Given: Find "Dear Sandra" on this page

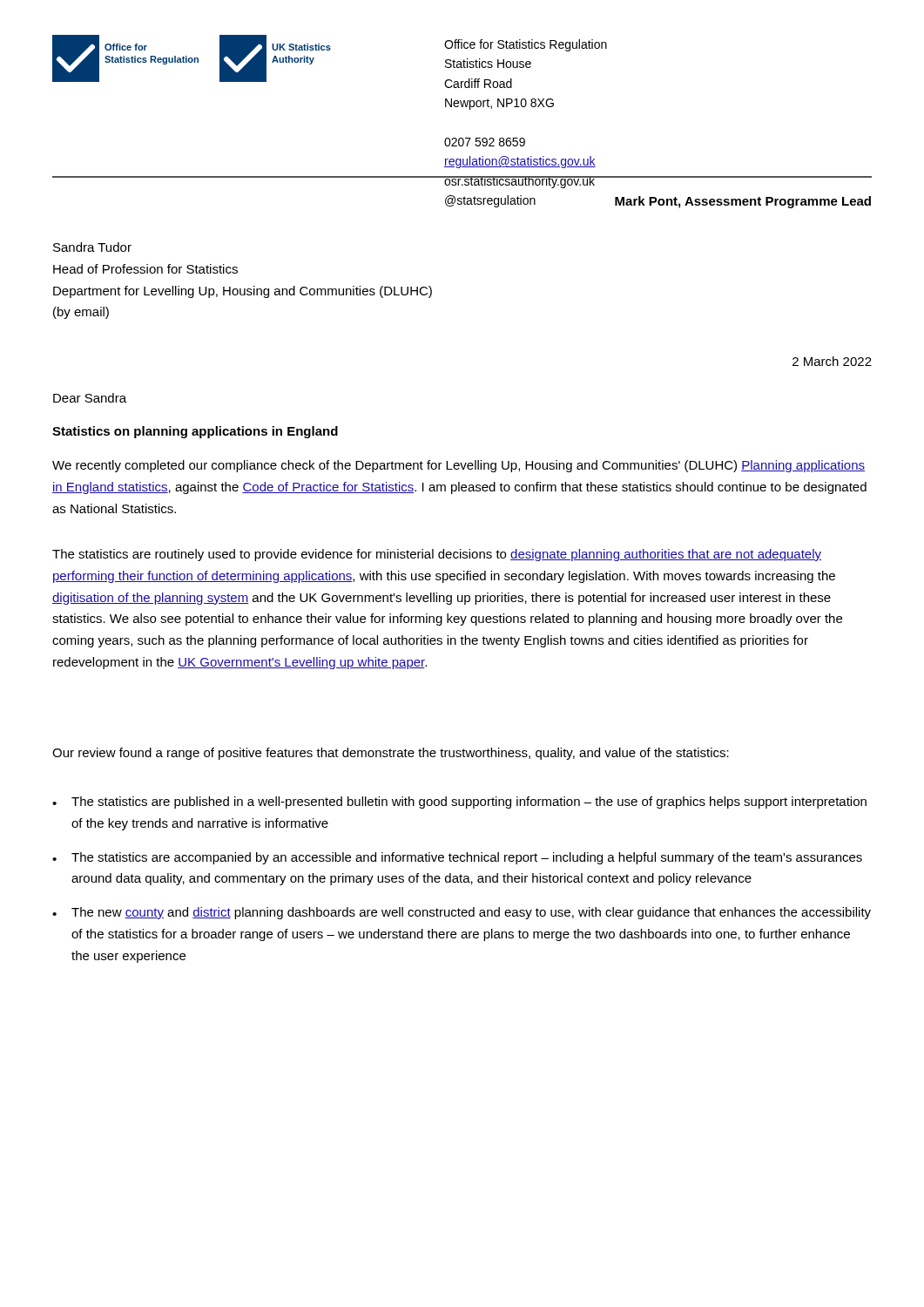Looking at the screenshot, I should pos(89,398).
